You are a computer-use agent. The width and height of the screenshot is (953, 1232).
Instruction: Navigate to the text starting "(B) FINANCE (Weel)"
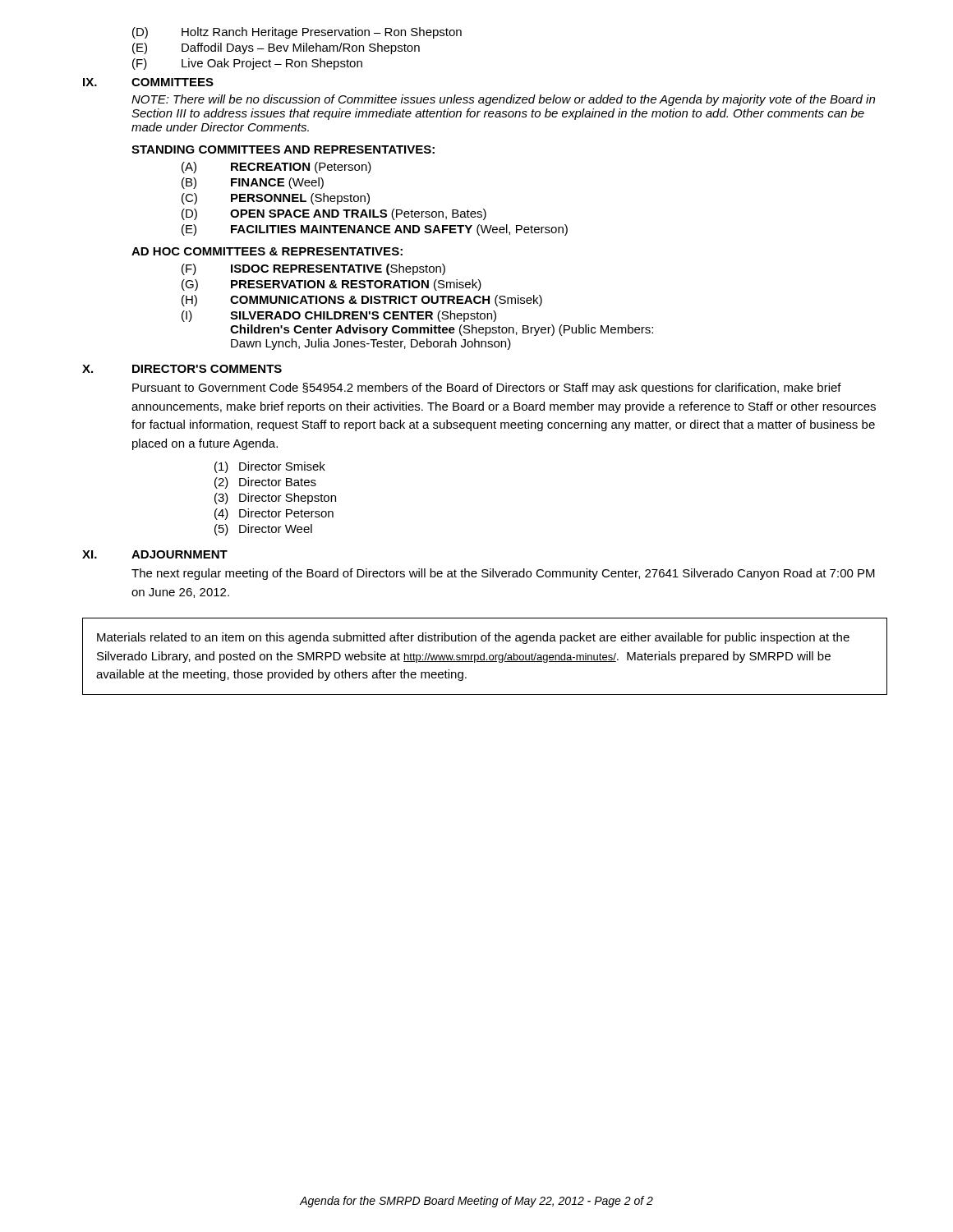[253, 182]
